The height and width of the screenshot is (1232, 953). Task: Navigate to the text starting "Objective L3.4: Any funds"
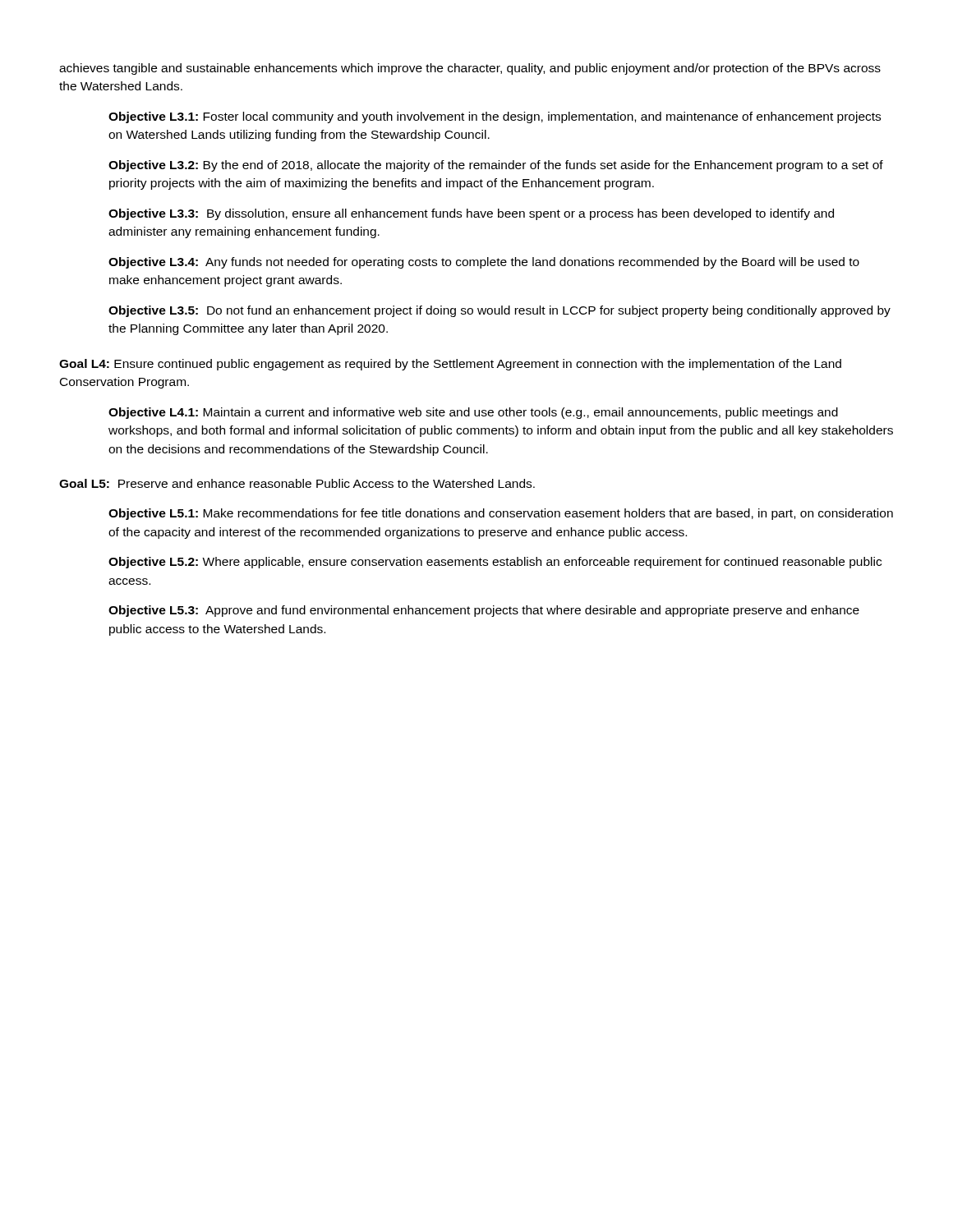click(484, 271)
